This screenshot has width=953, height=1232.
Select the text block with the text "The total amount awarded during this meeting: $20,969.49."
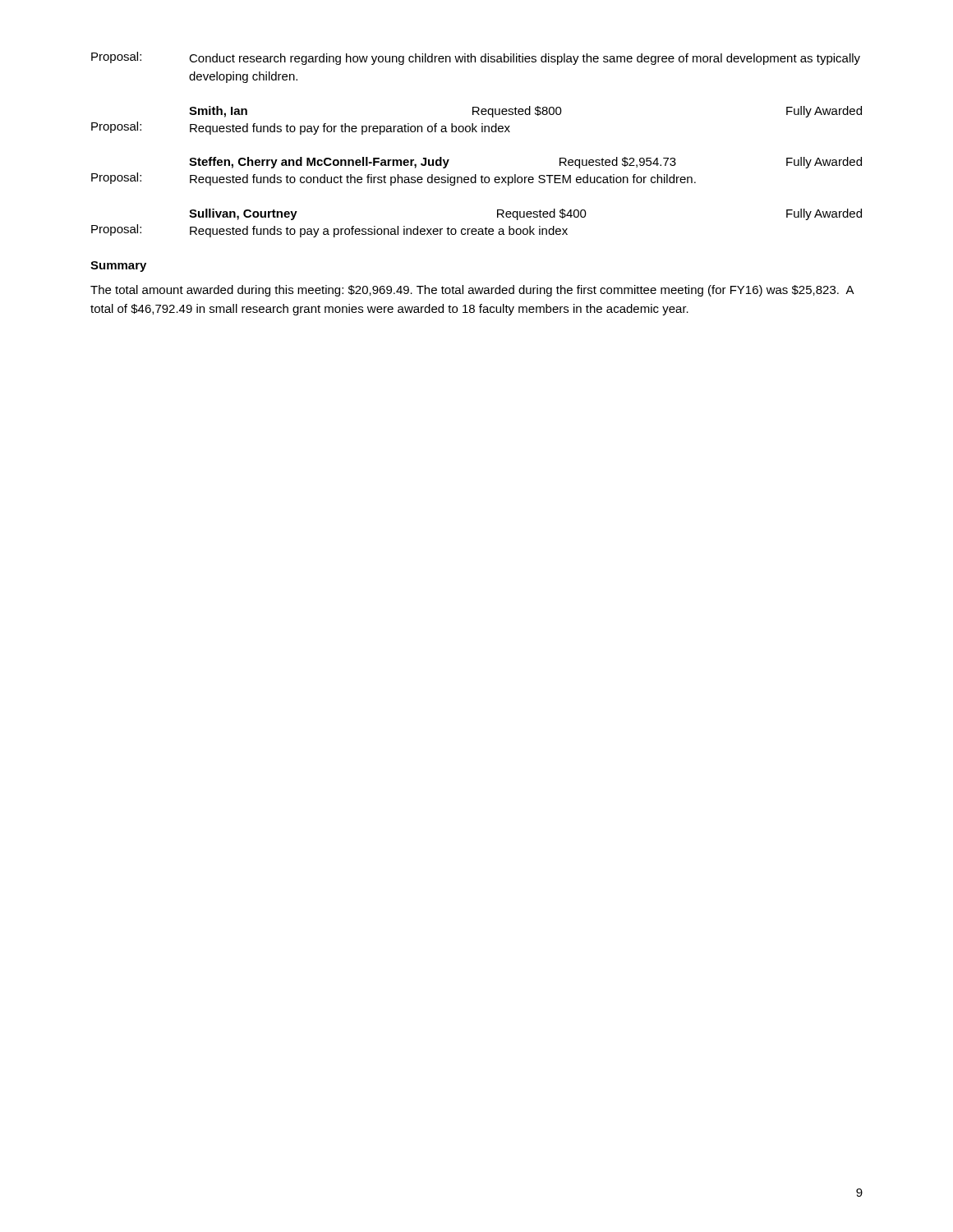[472, 299]
